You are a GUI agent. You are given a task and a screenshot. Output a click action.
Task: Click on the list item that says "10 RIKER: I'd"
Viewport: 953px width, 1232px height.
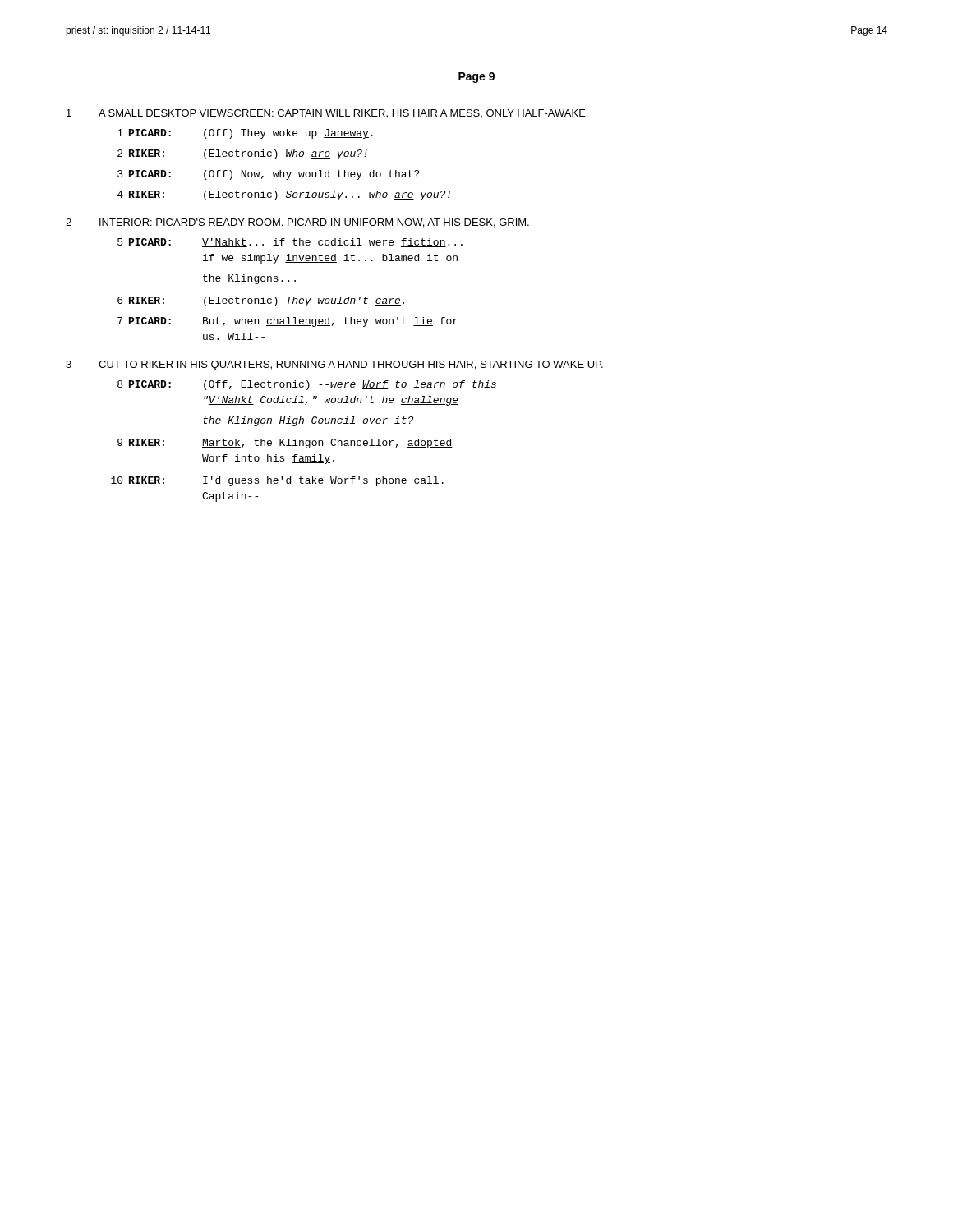(x=277, y=481)
